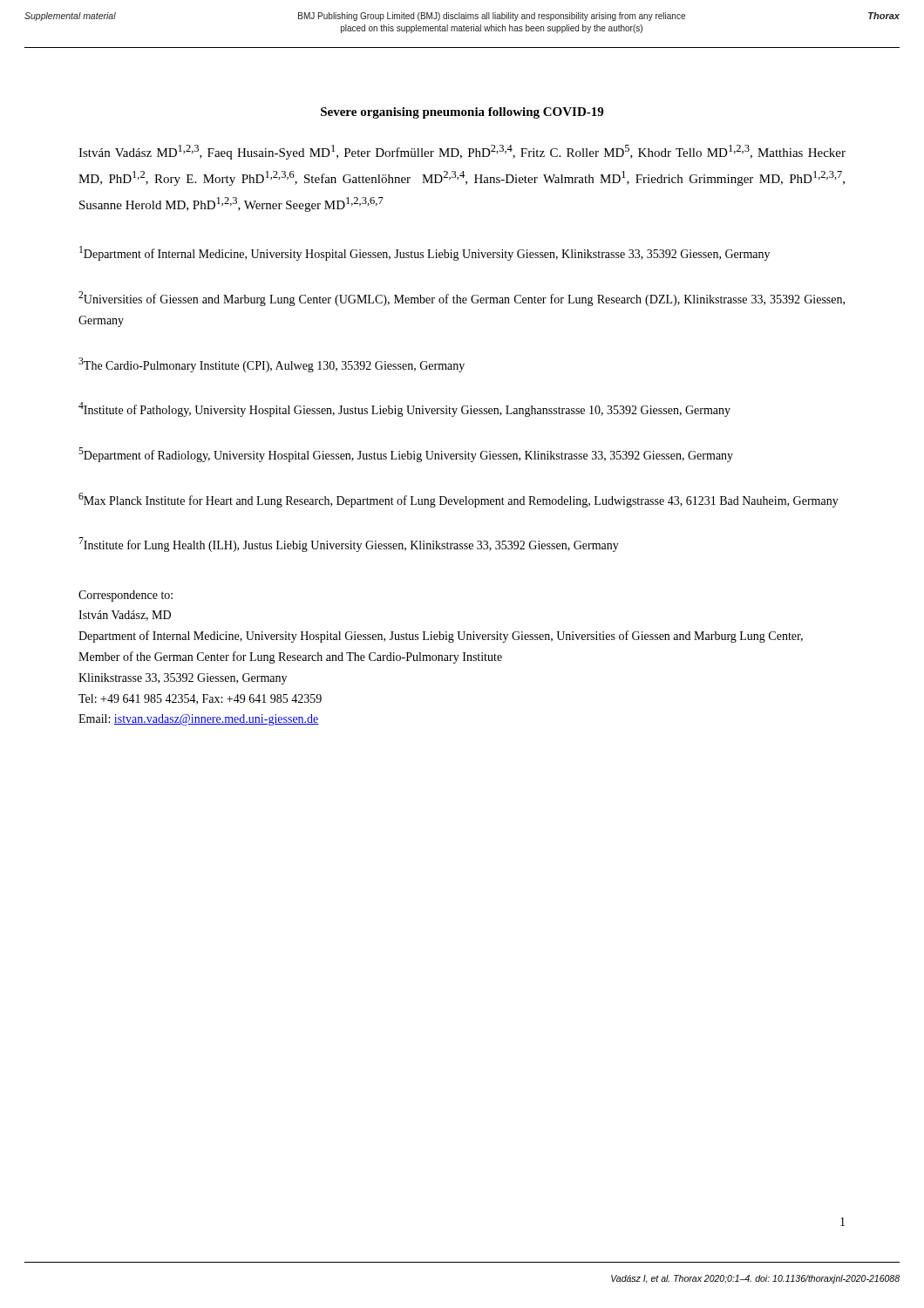Screen dimensions: 1308x924
Task: Click the title
Action: click(462, 112)
